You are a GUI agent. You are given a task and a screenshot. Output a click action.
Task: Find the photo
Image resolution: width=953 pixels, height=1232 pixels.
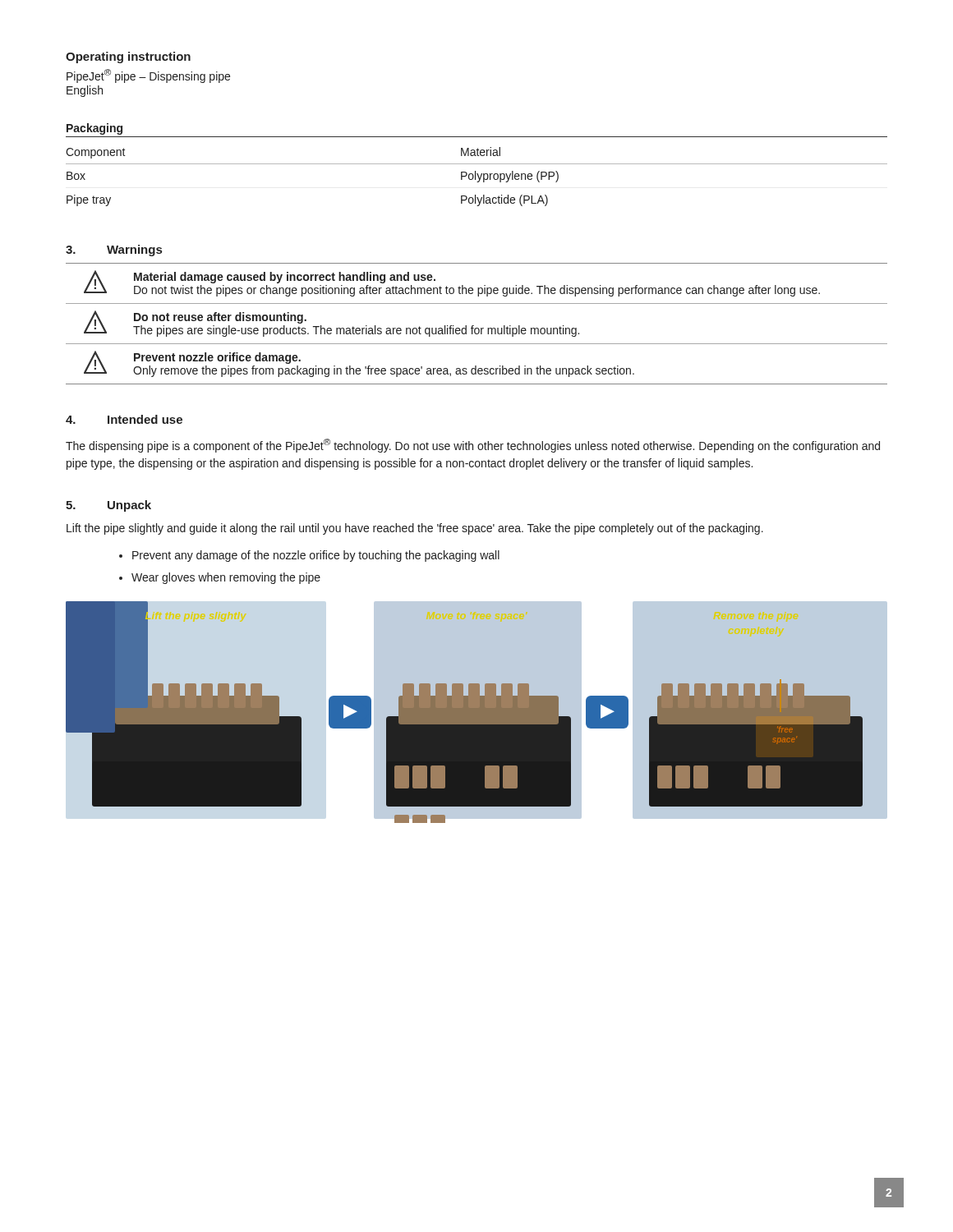[x=476, y=712]
